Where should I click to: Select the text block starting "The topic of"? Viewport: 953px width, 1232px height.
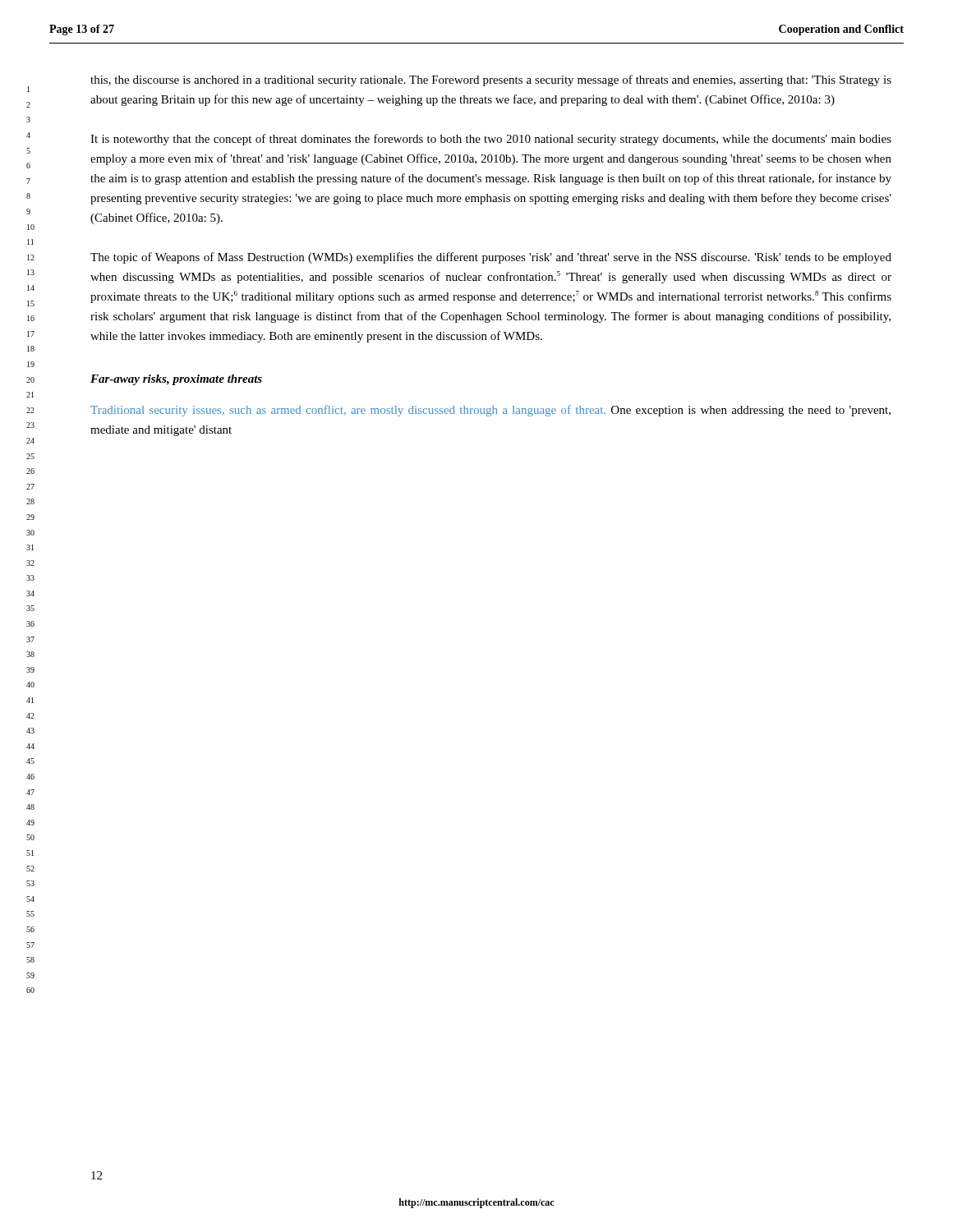click(491, 296)
